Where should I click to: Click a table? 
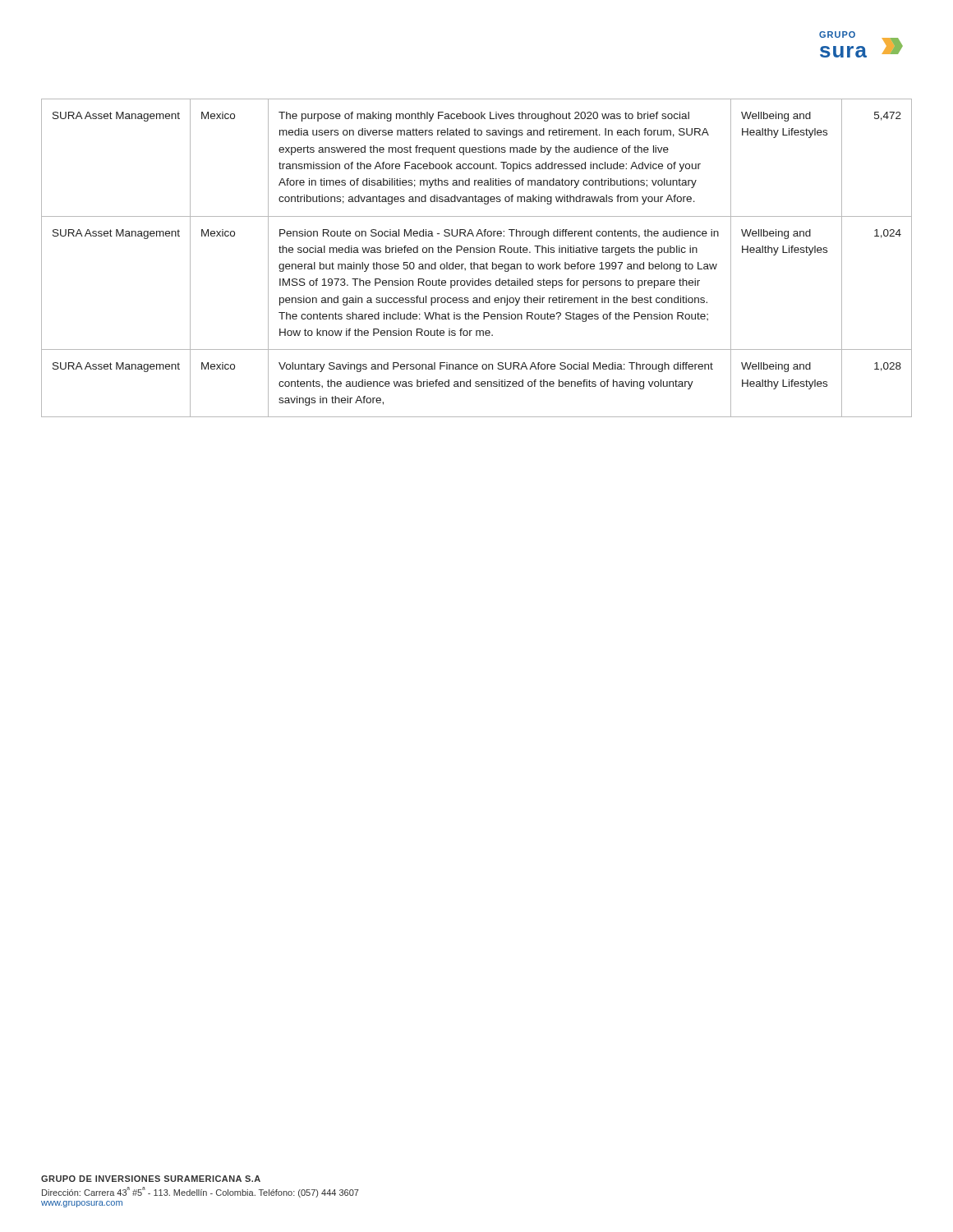coord(476,258)
